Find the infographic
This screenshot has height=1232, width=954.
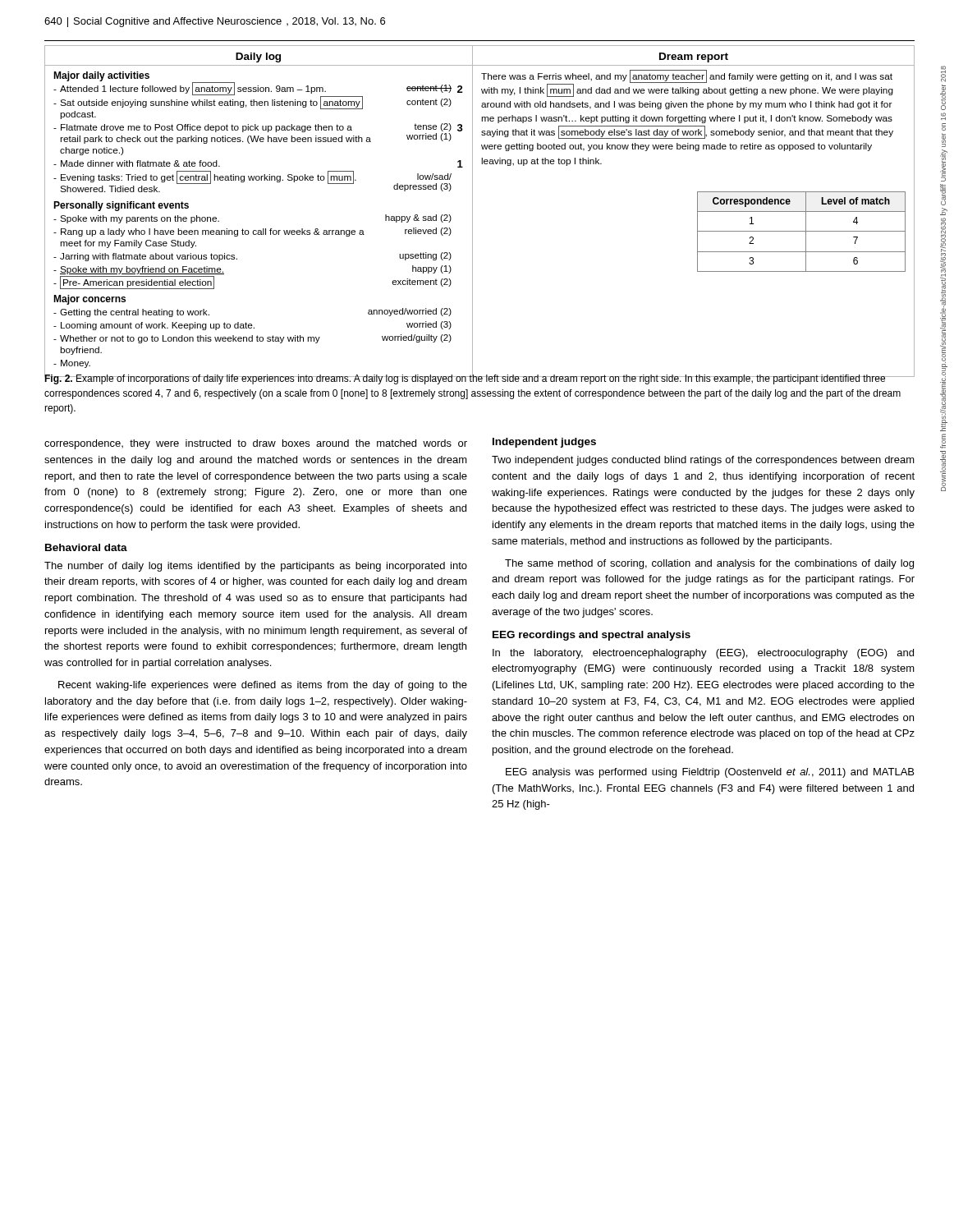(x=479, y=211)
